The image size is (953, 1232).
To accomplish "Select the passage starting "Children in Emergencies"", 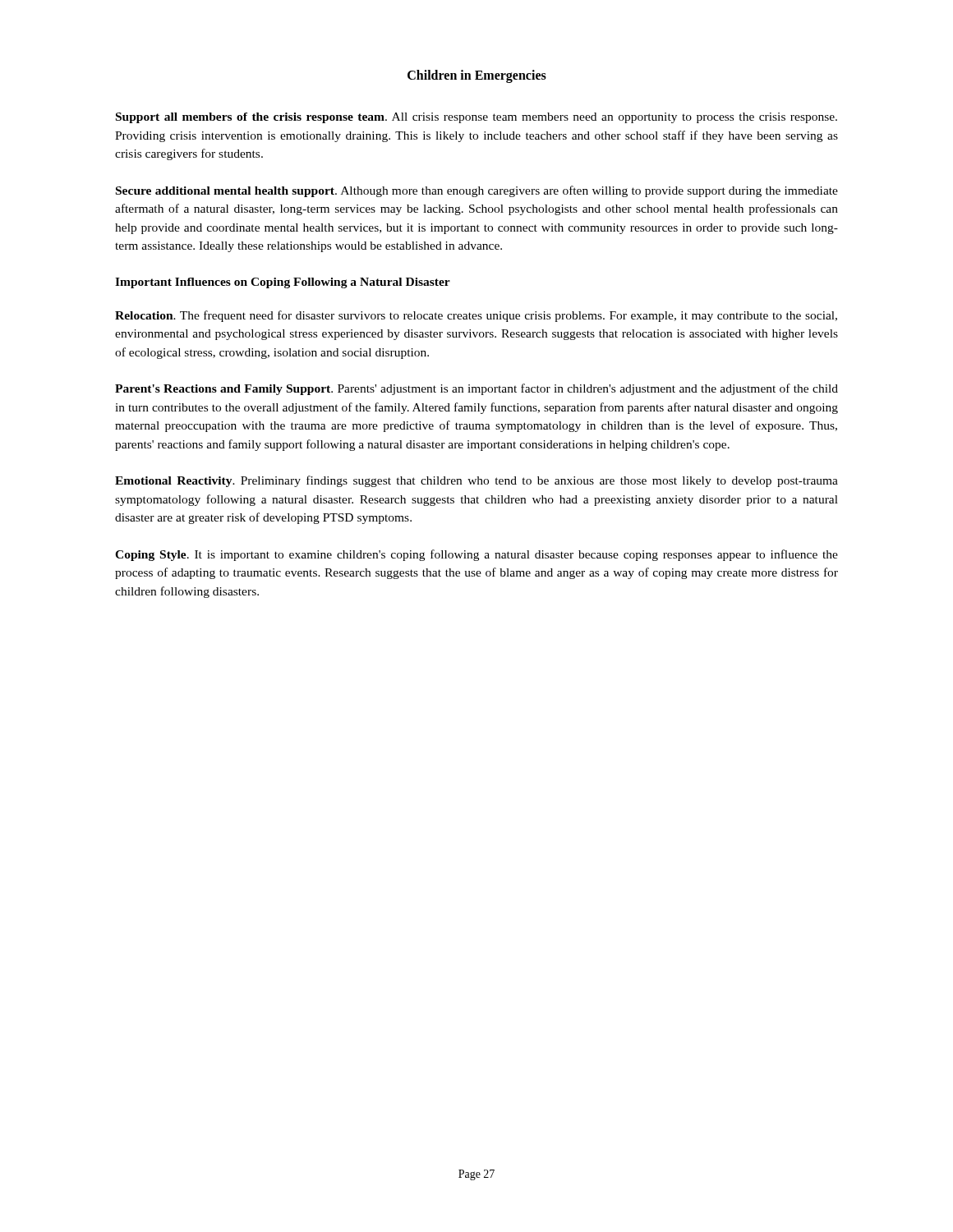I will 476,75.
